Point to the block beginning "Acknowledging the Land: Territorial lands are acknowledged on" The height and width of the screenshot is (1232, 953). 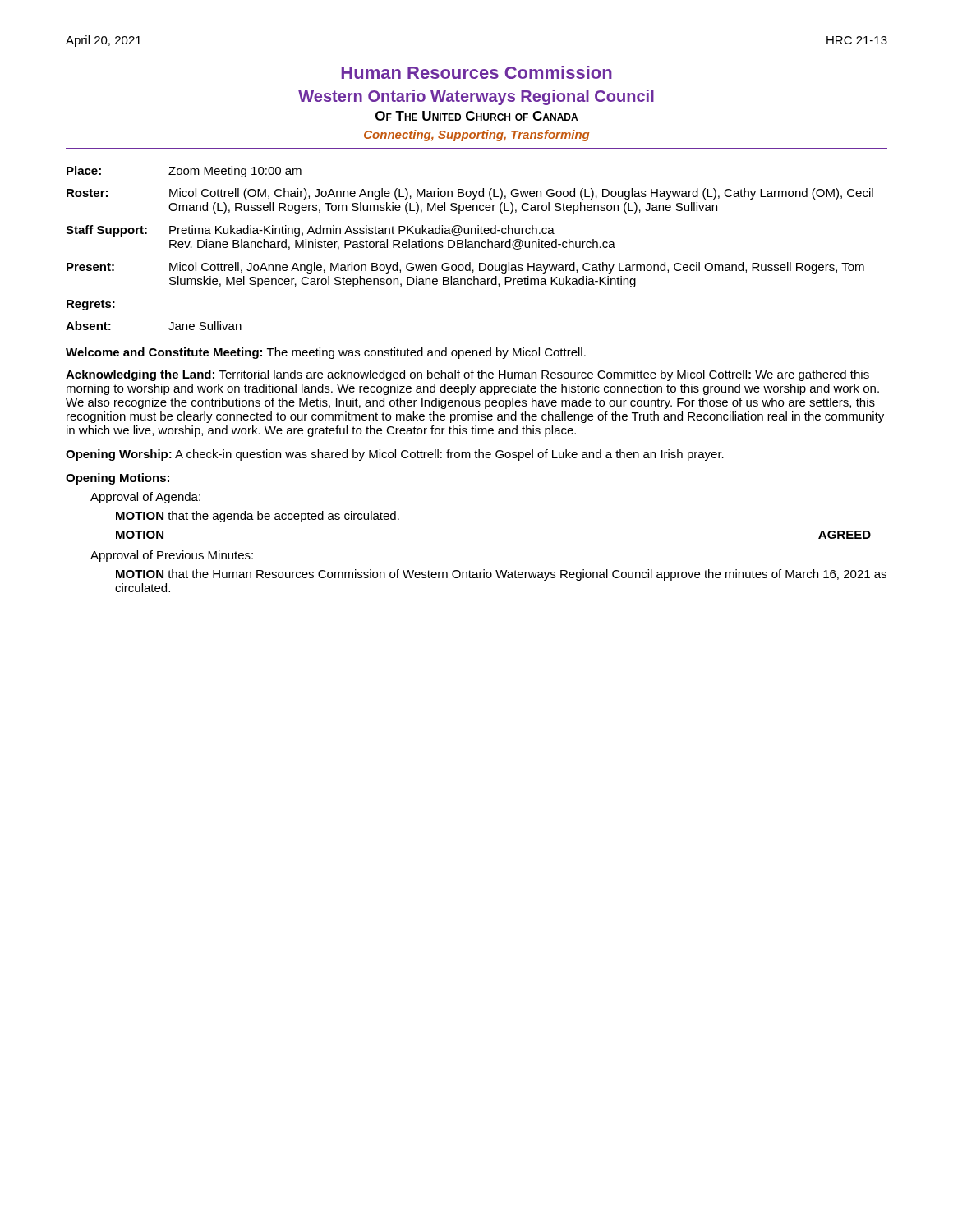pos(475,402)
